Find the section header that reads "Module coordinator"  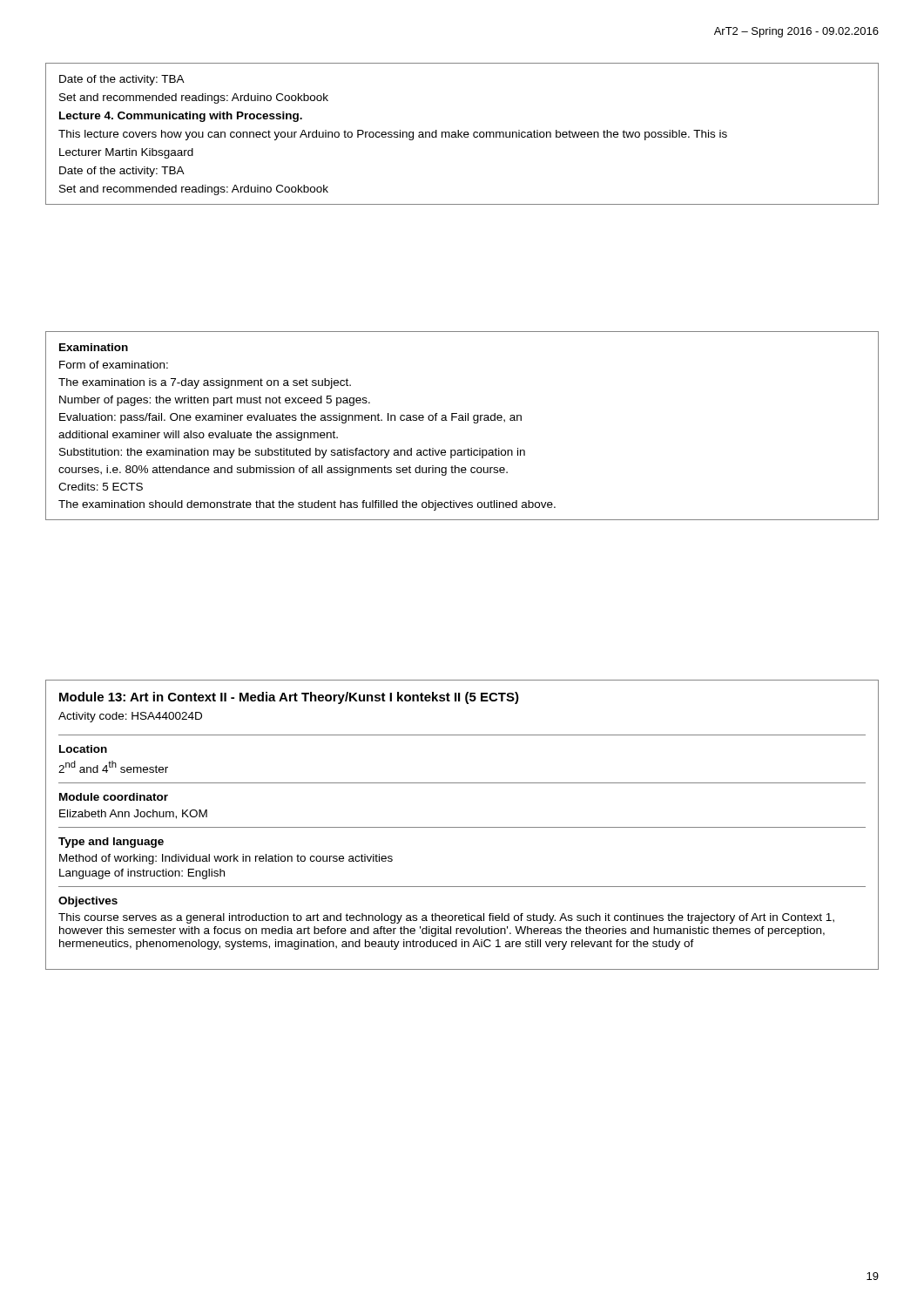(113, 796)
